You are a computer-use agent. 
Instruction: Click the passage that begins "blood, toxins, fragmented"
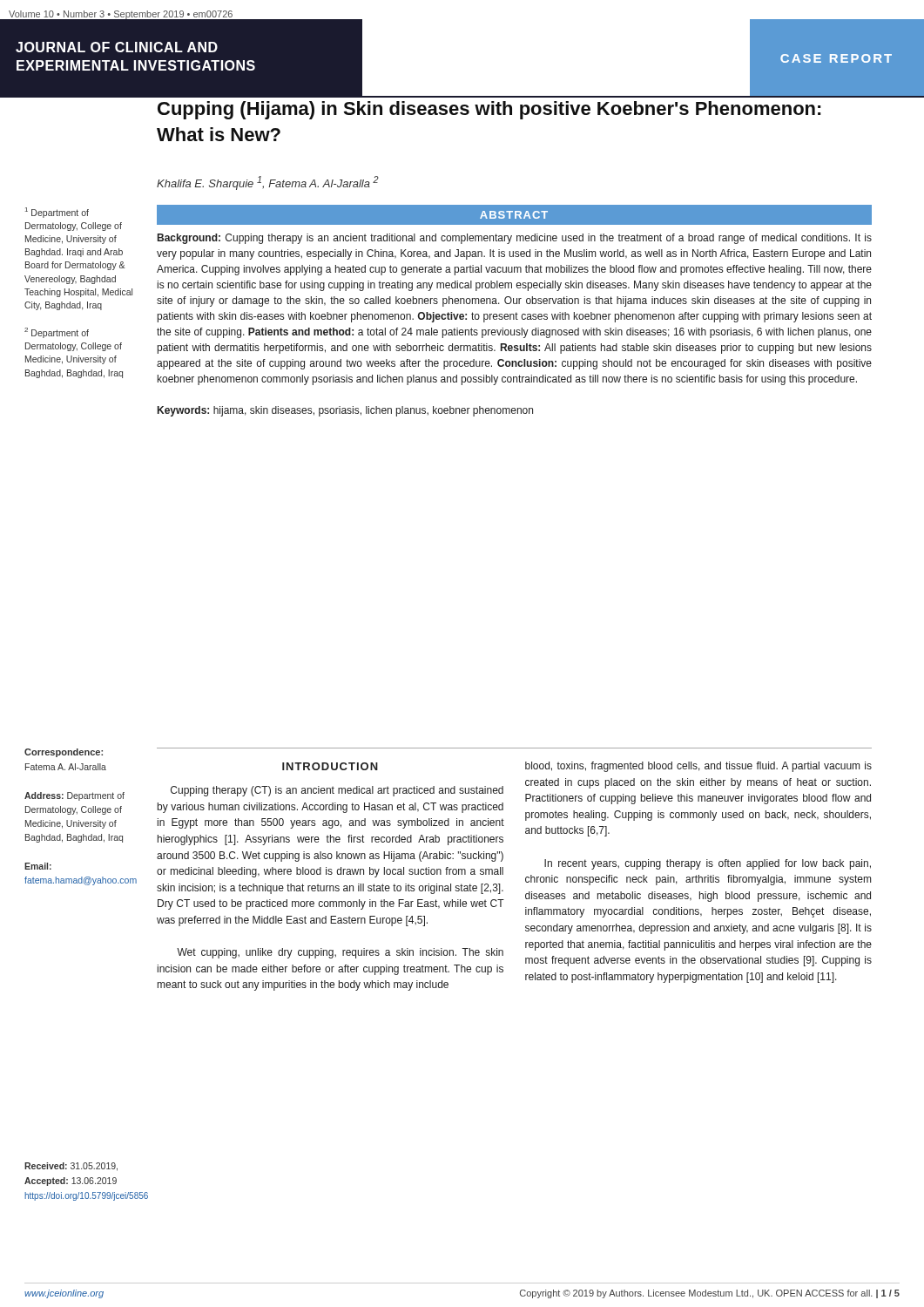(x=698, y=871)
